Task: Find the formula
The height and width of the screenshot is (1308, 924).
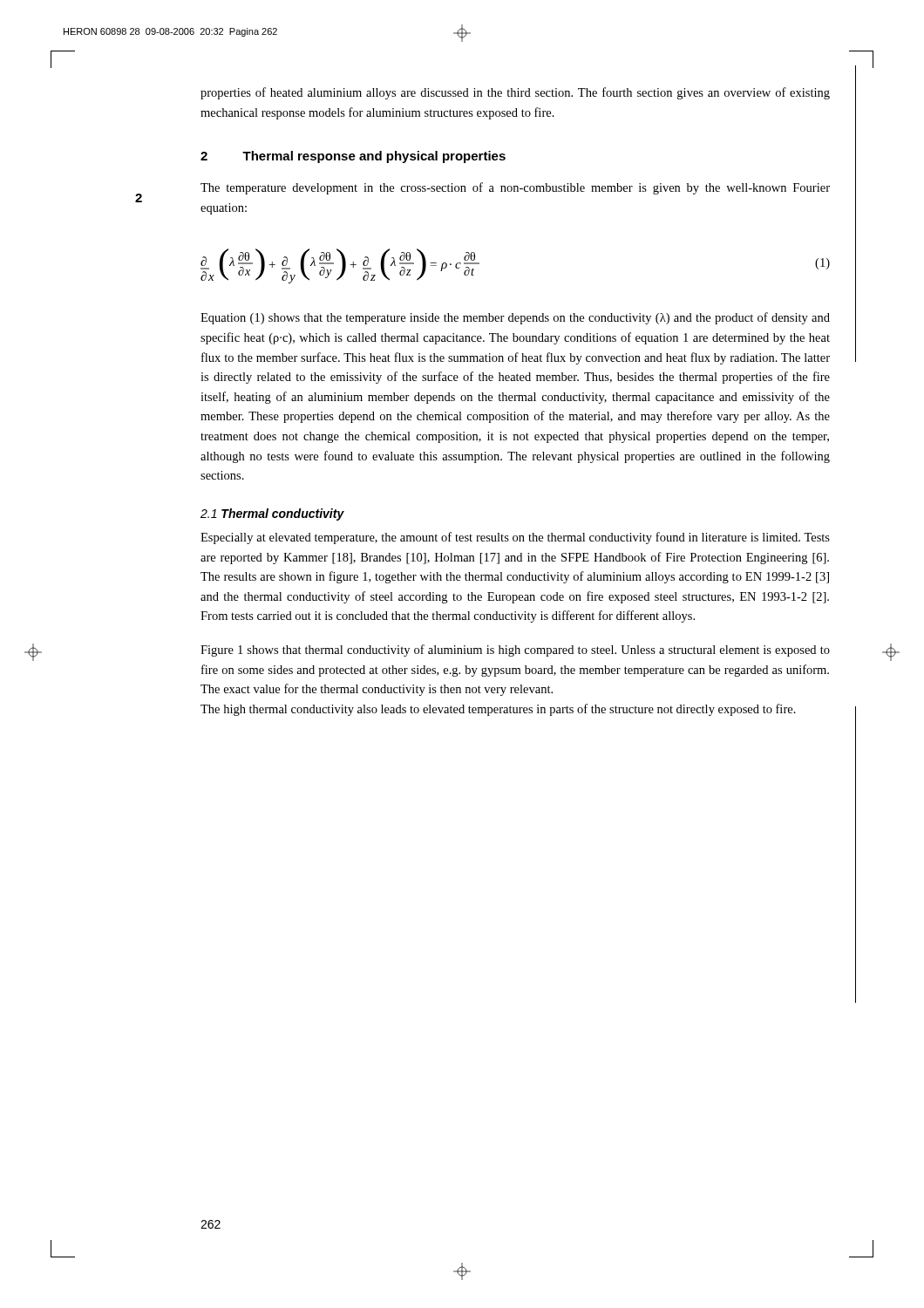Action: tap(515, 263)
